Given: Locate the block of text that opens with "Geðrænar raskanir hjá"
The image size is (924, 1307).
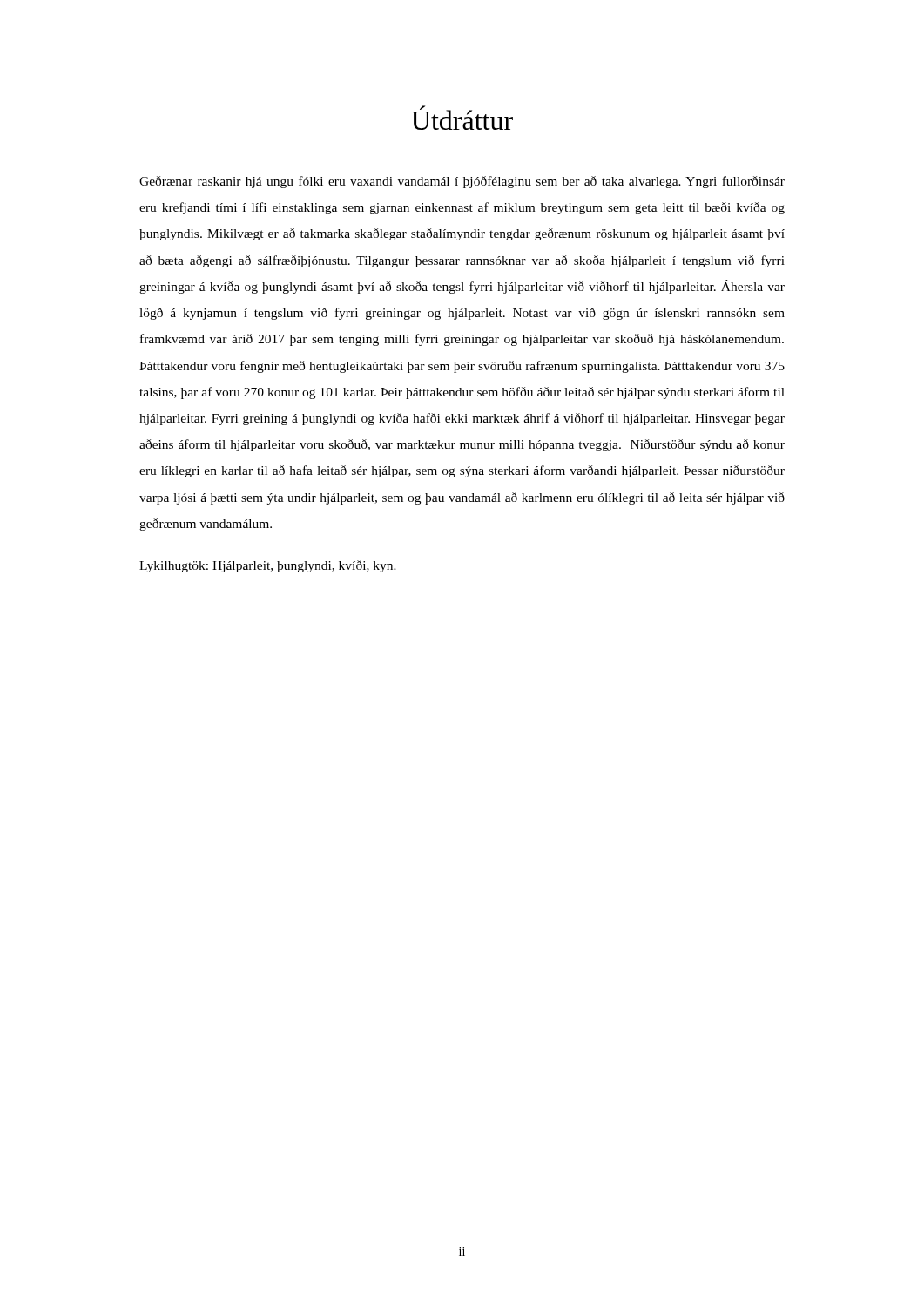Looking at the screenshot, I should pyautogui.click(x=462, y=352).
